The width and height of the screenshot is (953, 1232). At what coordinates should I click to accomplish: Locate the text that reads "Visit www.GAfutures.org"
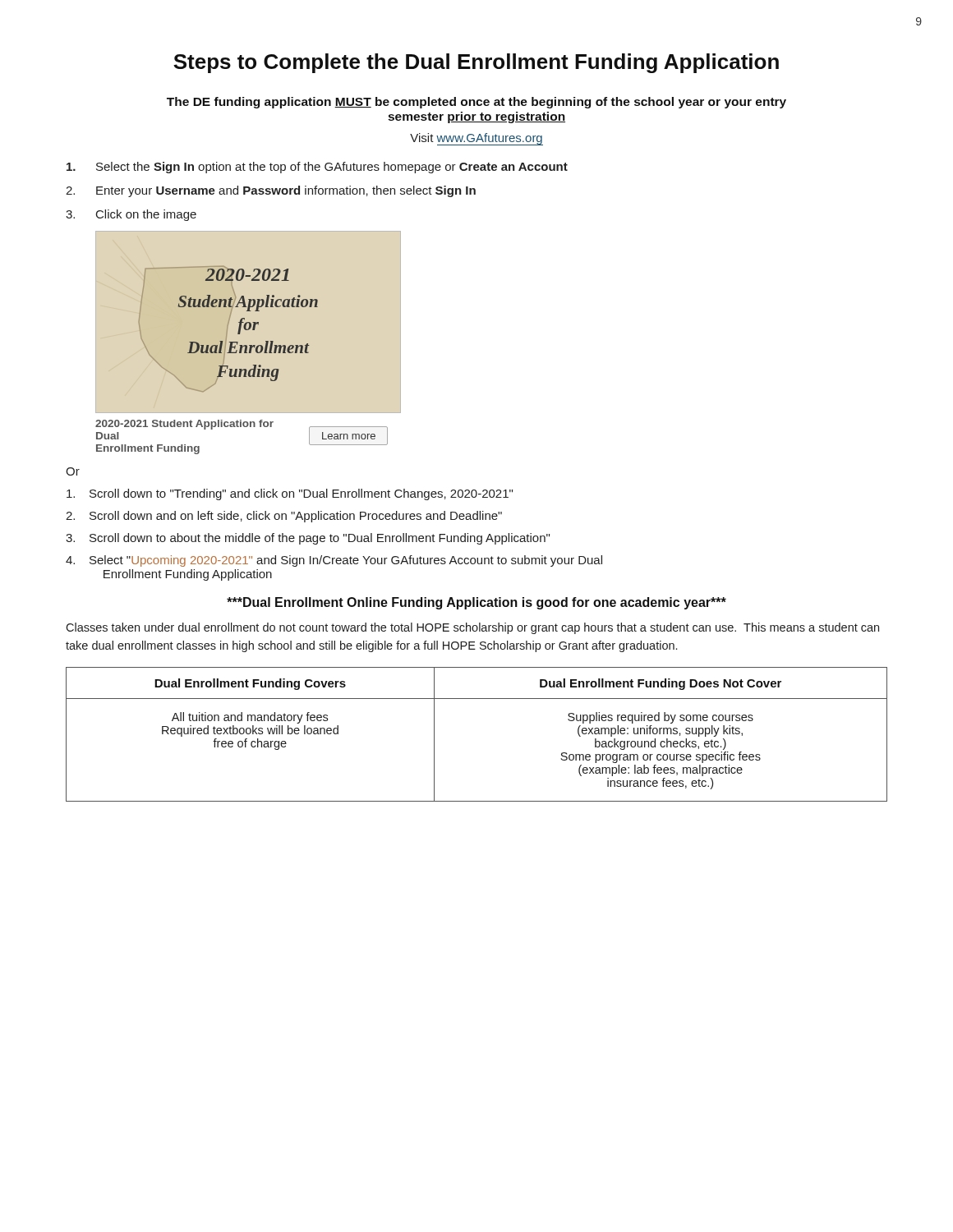[x=476, y=138]
